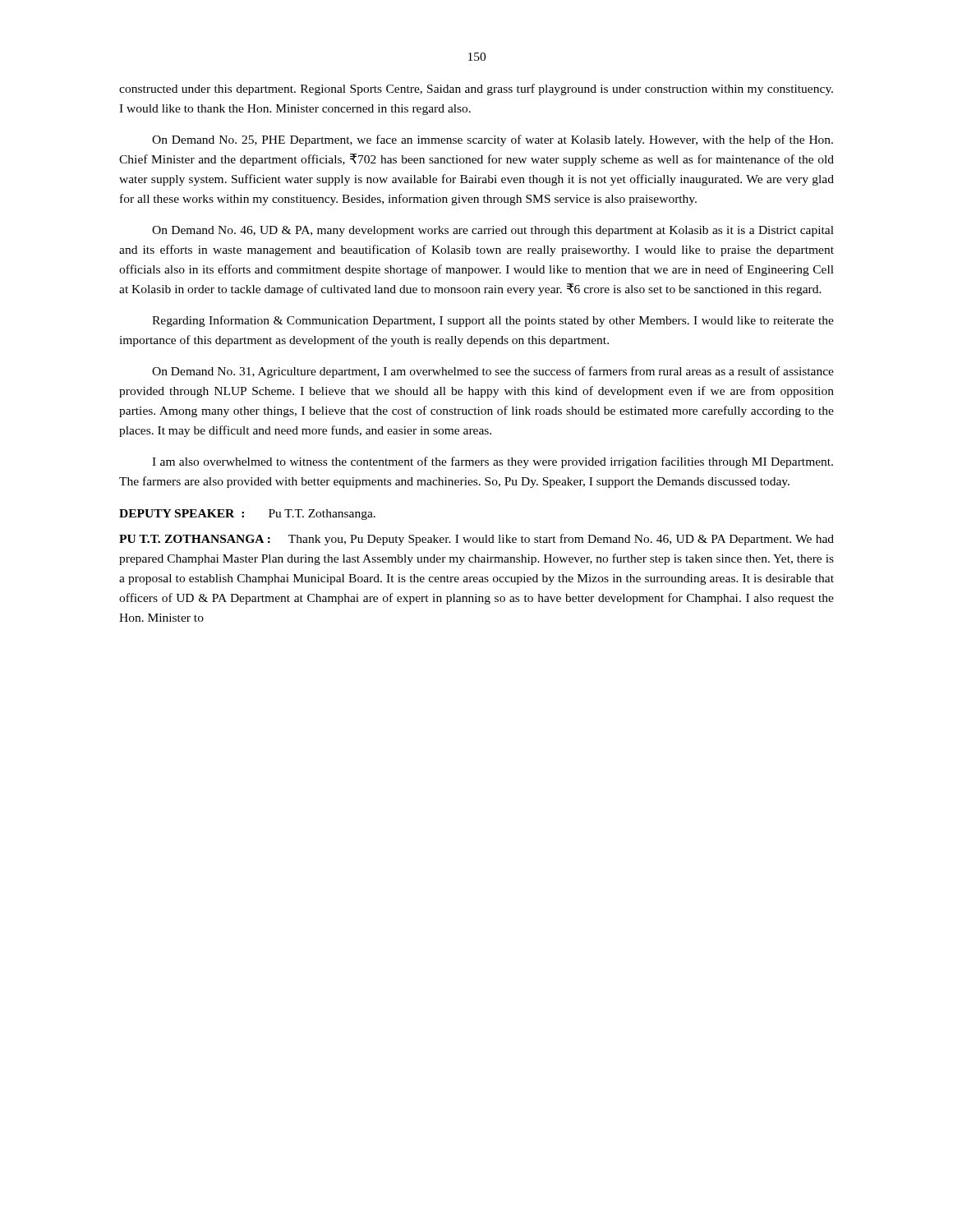This screenshot has width=953, height=1232.
Task: Find the block on this page that starts "Regarding Information & Communication Department, I support all"
Action: point(476,330)
